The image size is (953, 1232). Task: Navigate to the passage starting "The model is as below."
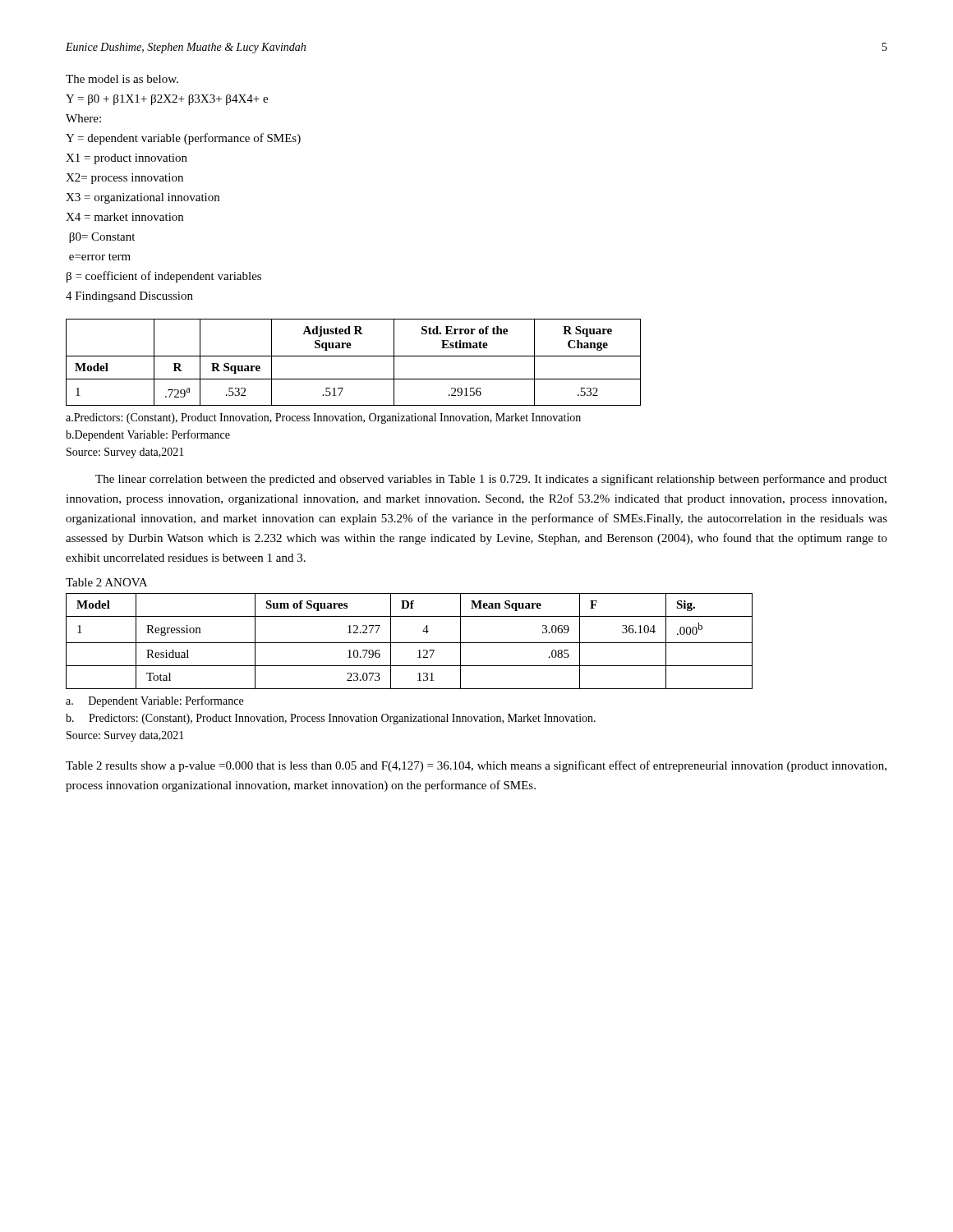183,187
